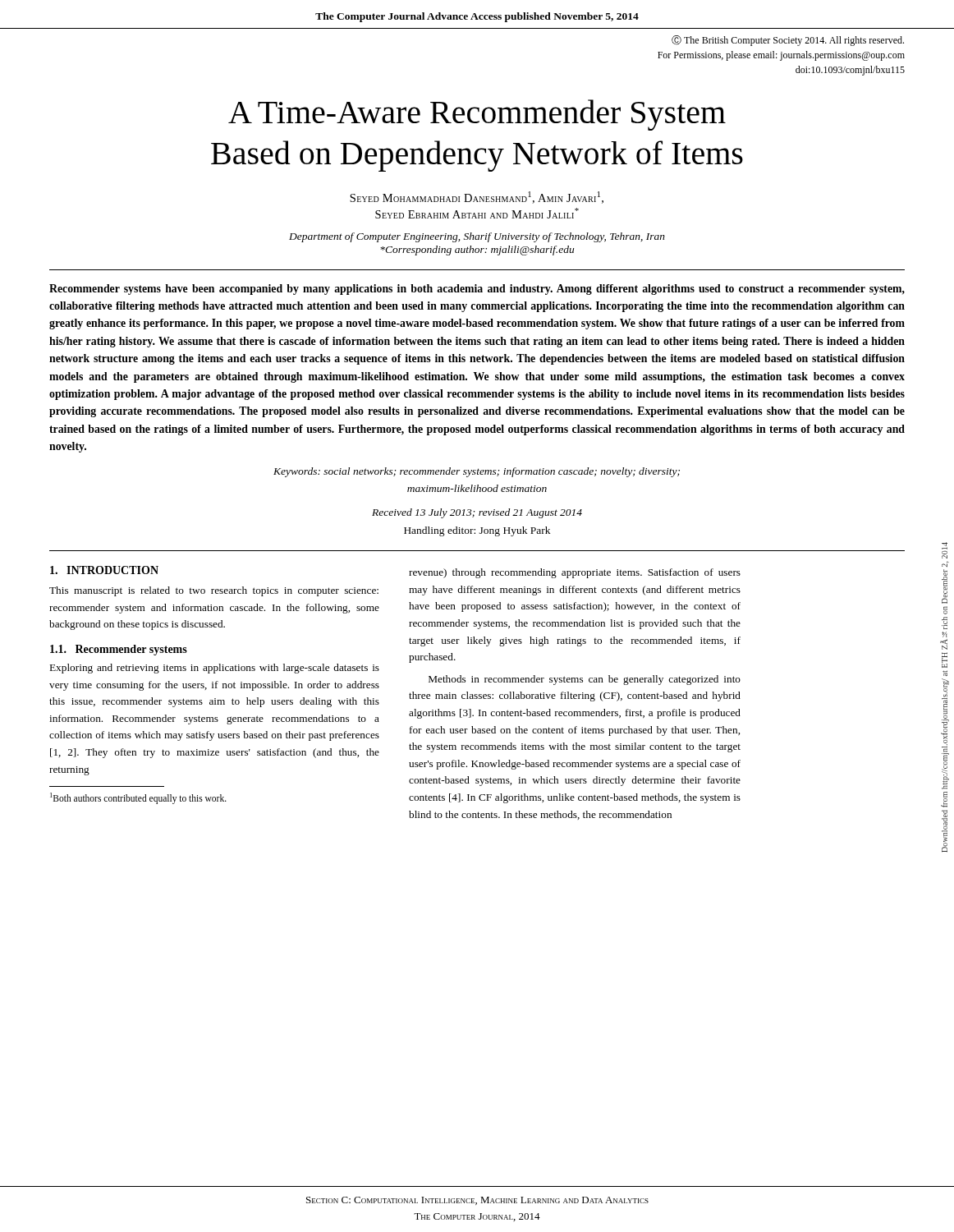This screenshot has width=954, height=1232.
Task: Navigate to the text block starting "Recommender systems have"
Action: (477, 367)
